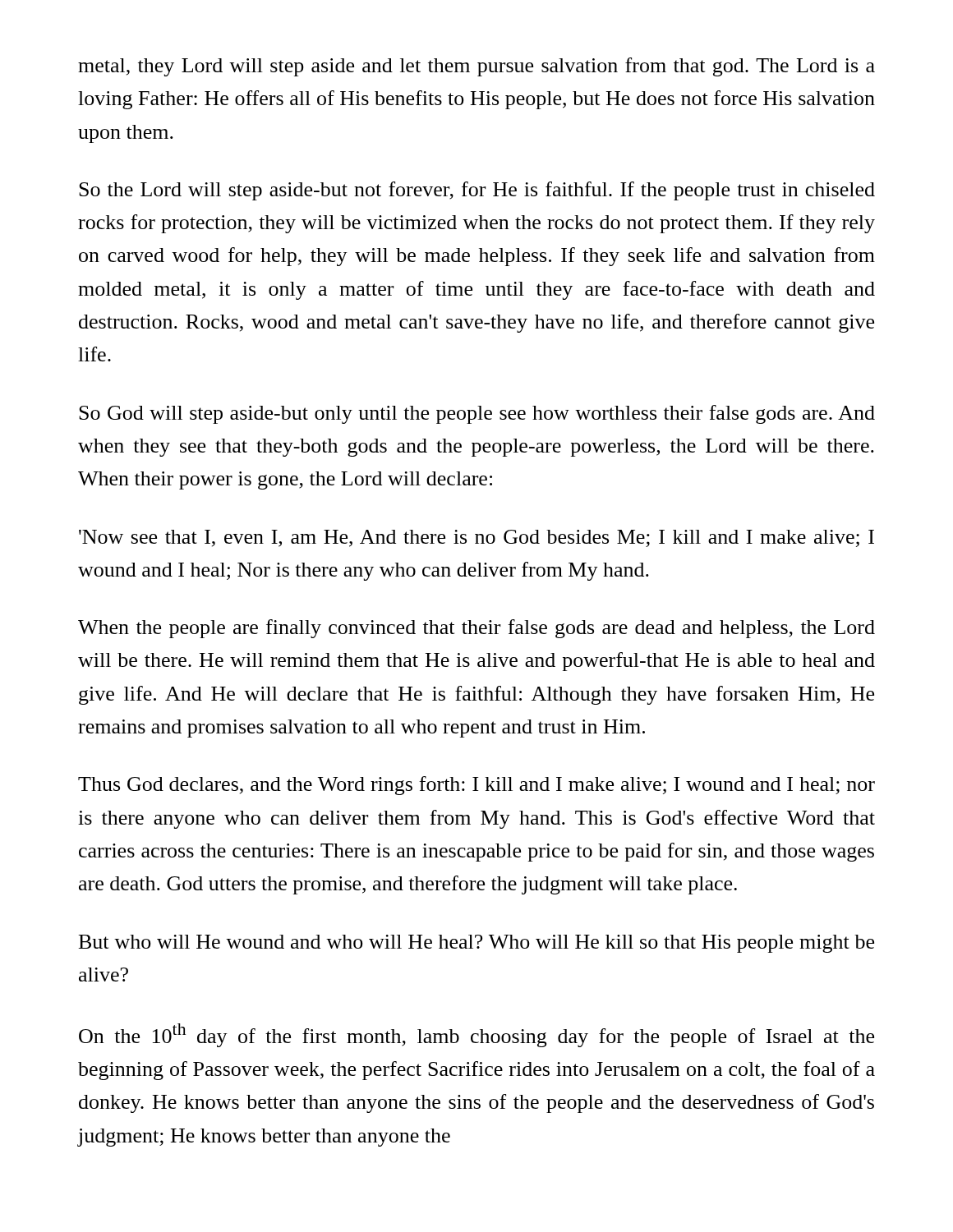Select the passage starting "metal, they Lord will step aside"
This screenshot has height=1232, width=953.
[476, 98]
